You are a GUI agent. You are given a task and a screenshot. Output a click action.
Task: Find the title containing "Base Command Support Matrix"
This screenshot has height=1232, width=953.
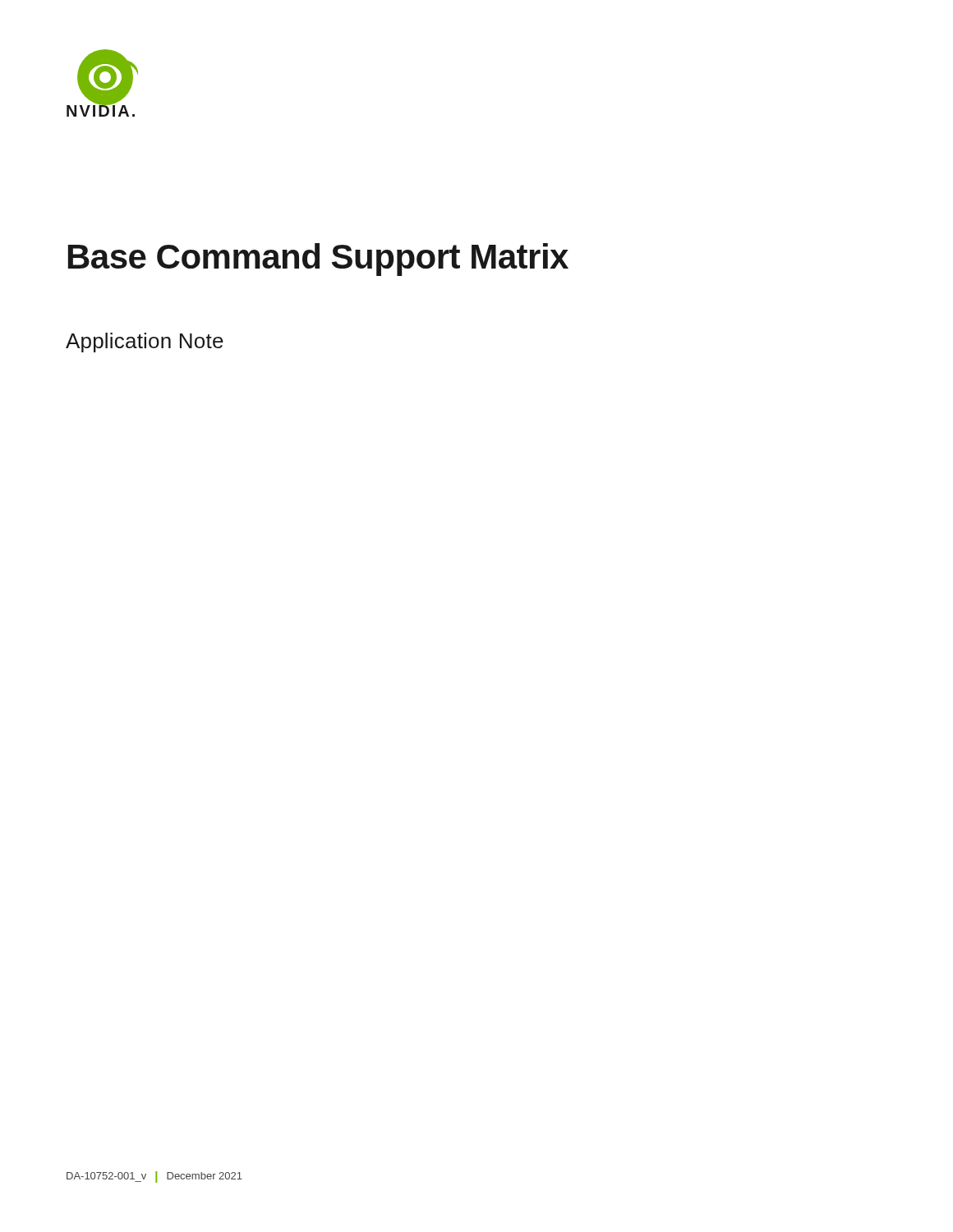pyautogui.click(x=317, y=257)
